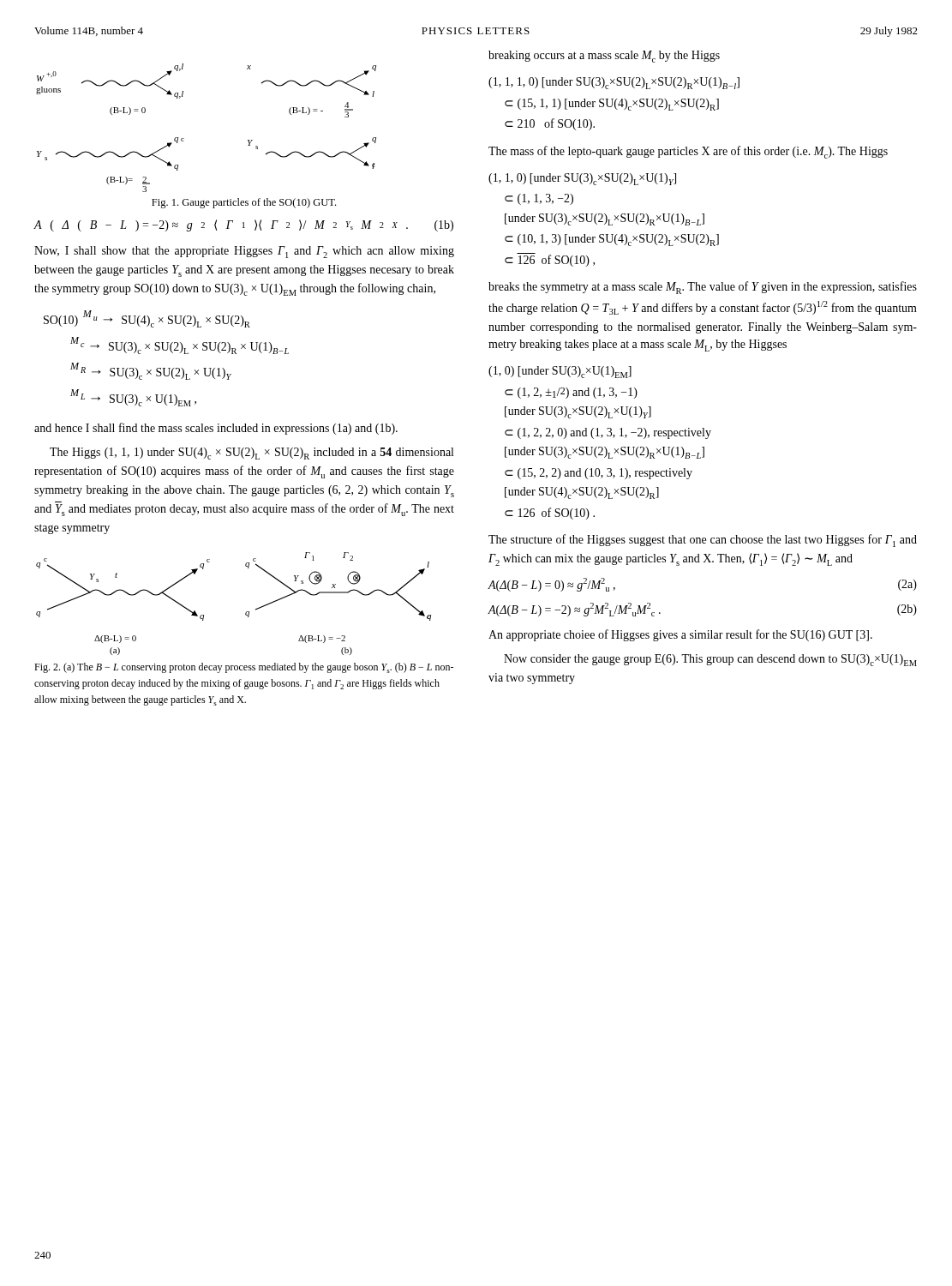
Task: Find the caption that says "Fig. 2. (a) The B −"
Action: tap(244, 684)
